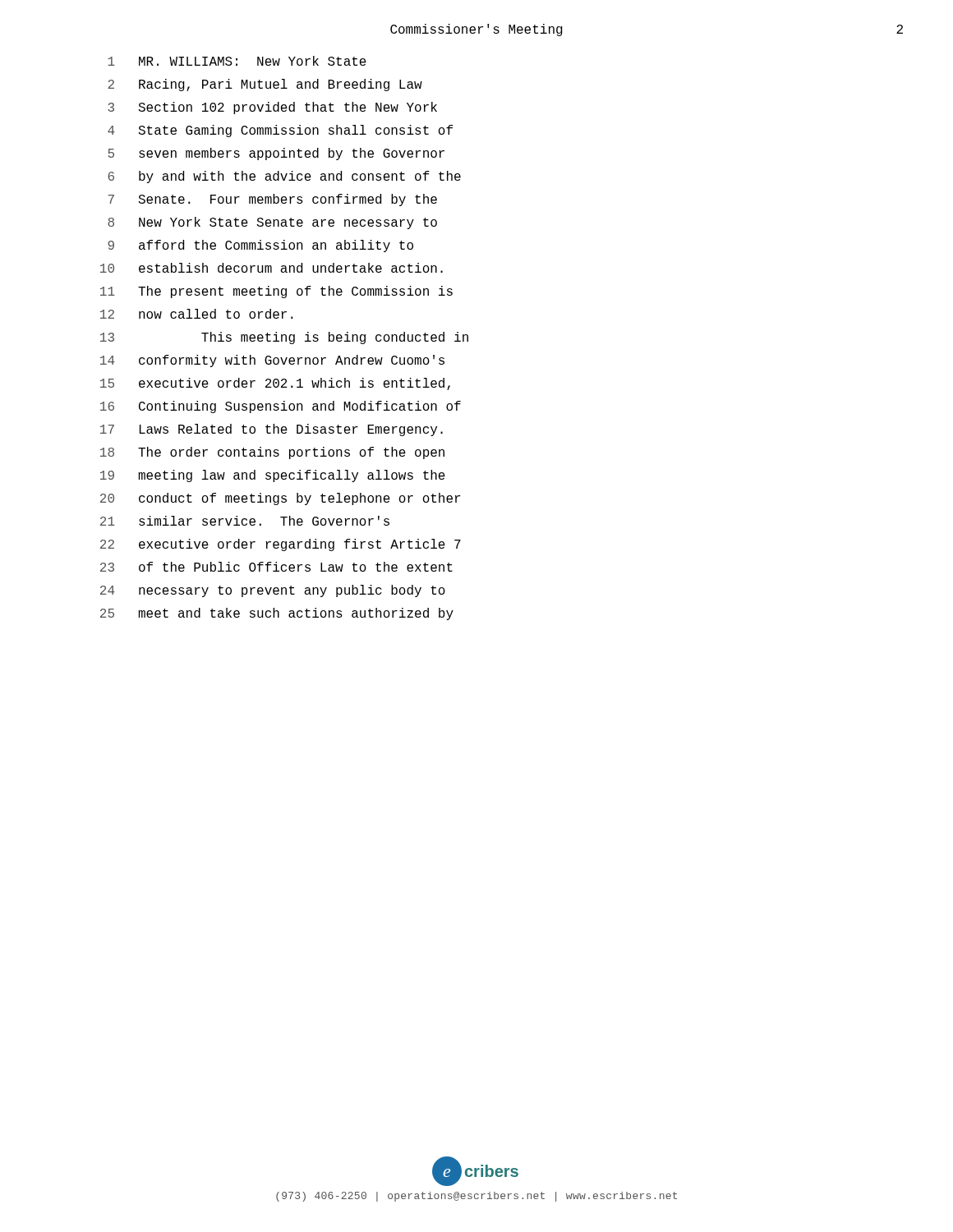
Task: Find "10 establish decorum and undertake action." on this page
Action: point(272,268)
